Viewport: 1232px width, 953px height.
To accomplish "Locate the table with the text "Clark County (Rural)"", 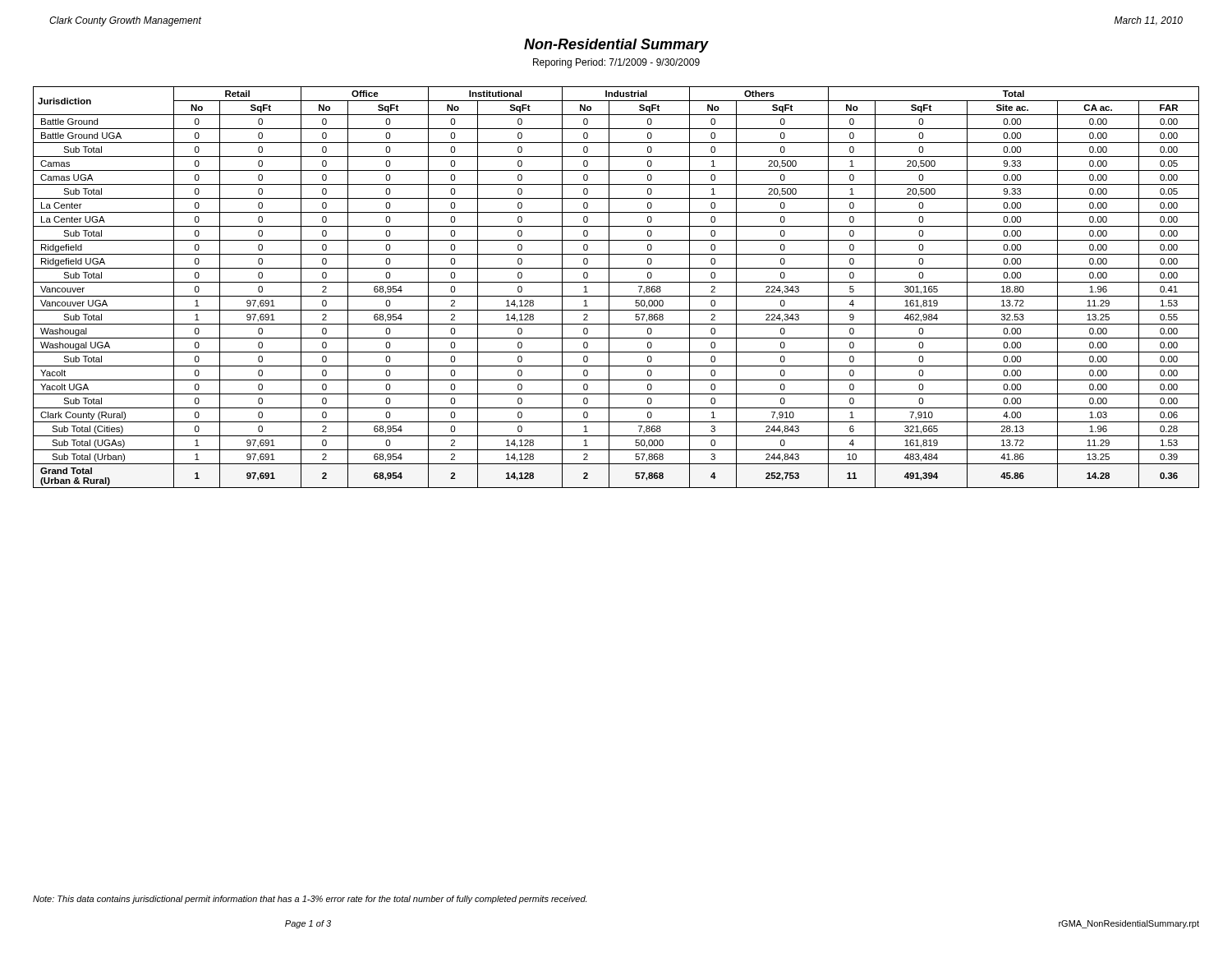I will click(616, 287).
